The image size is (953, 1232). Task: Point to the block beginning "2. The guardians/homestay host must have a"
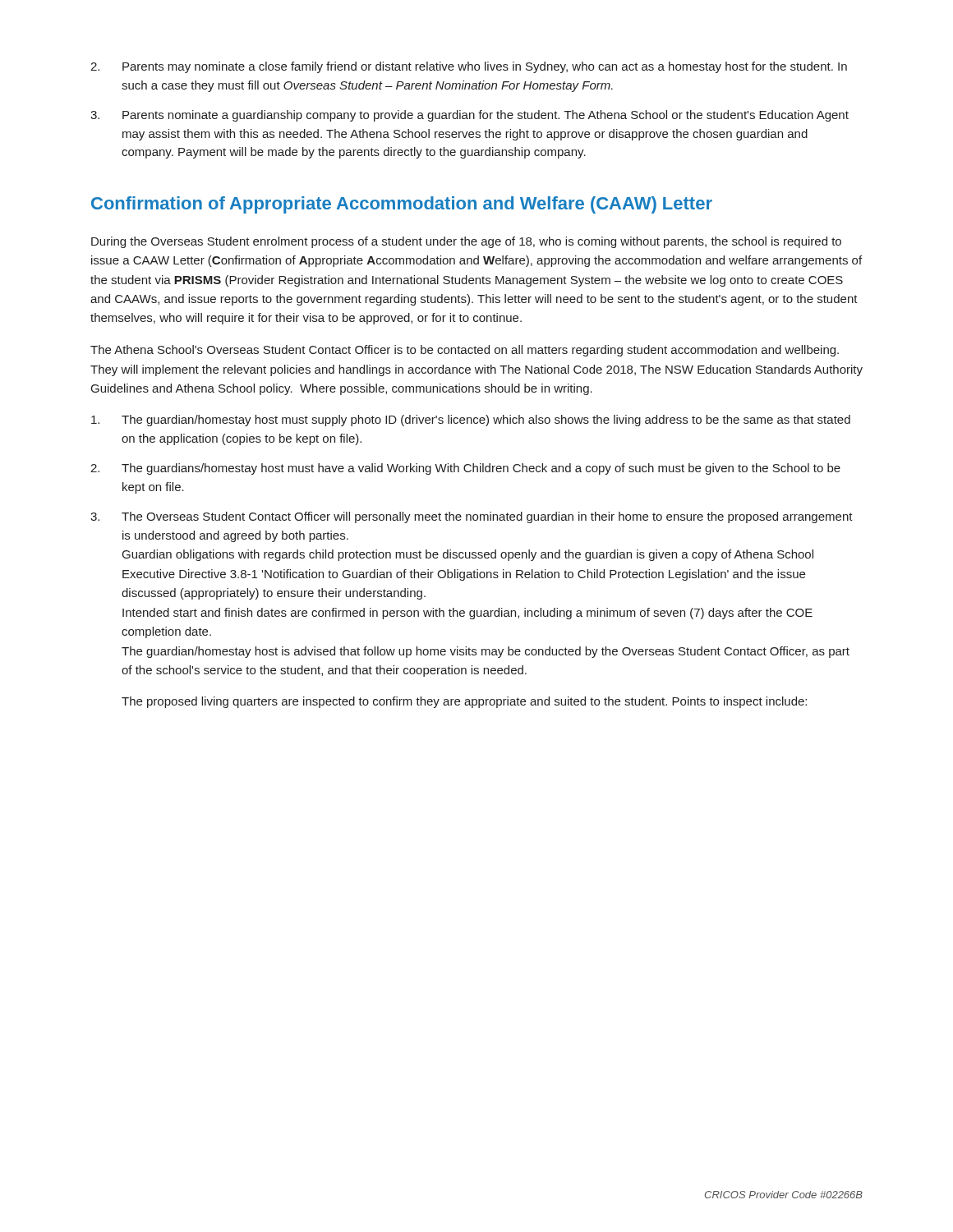click(476, 478)
